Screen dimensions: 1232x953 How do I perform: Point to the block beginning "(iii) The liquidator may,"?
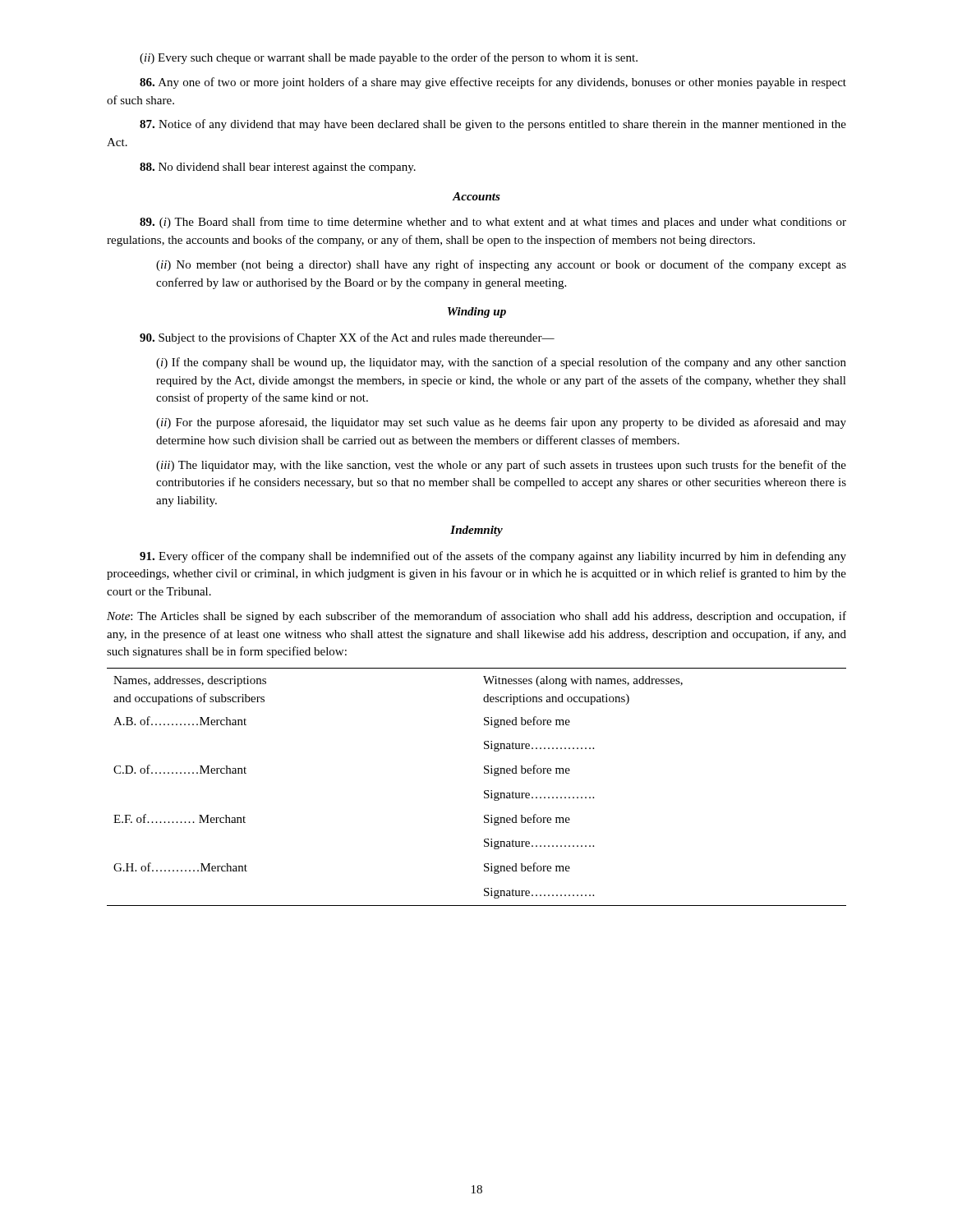[x=501, y=483]
